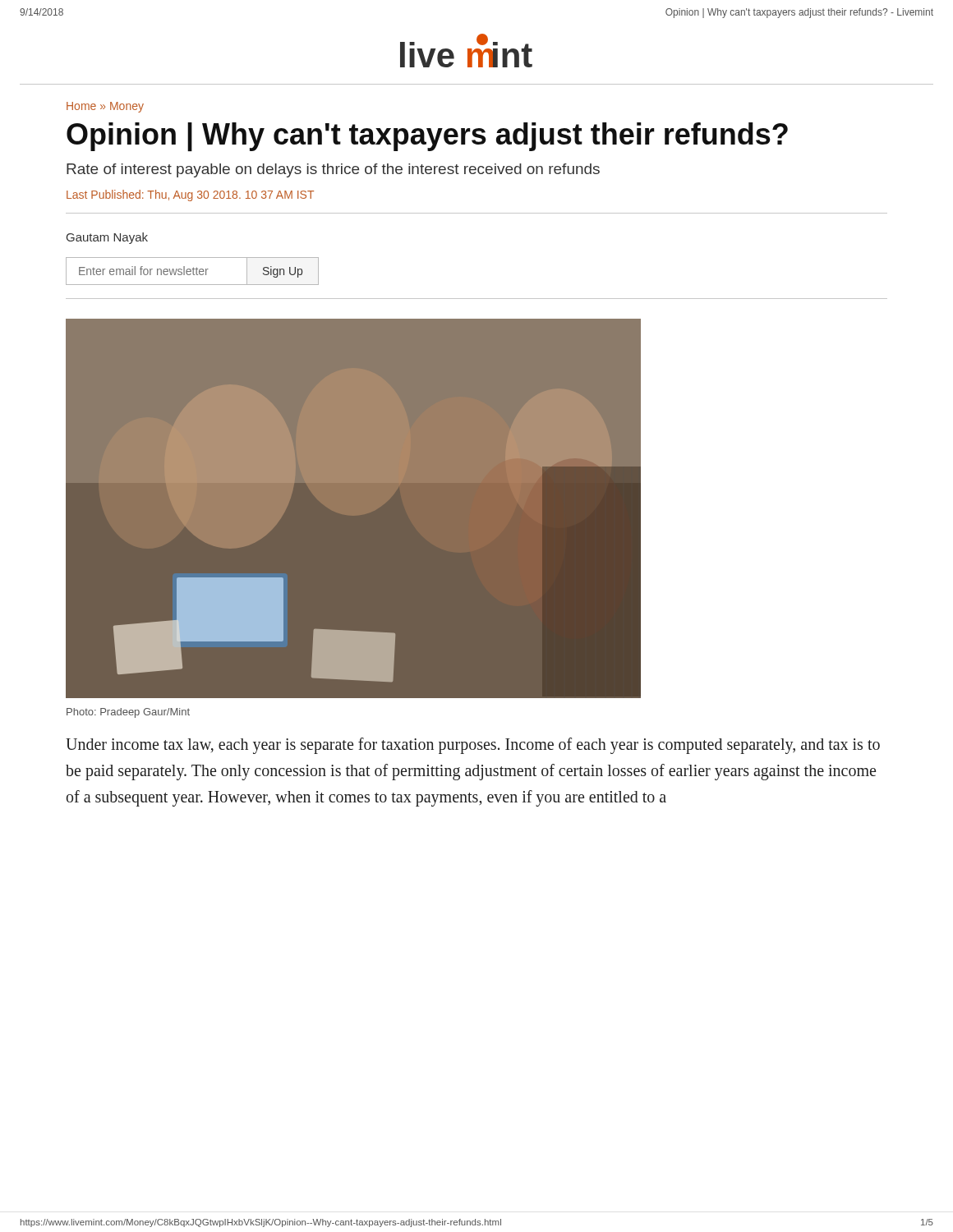The height and width of the screenshot is (1232, 953).
Task: Point to the element starting "Last Published: Thu, Aug 30 2018. 10"
Action: 190,195
